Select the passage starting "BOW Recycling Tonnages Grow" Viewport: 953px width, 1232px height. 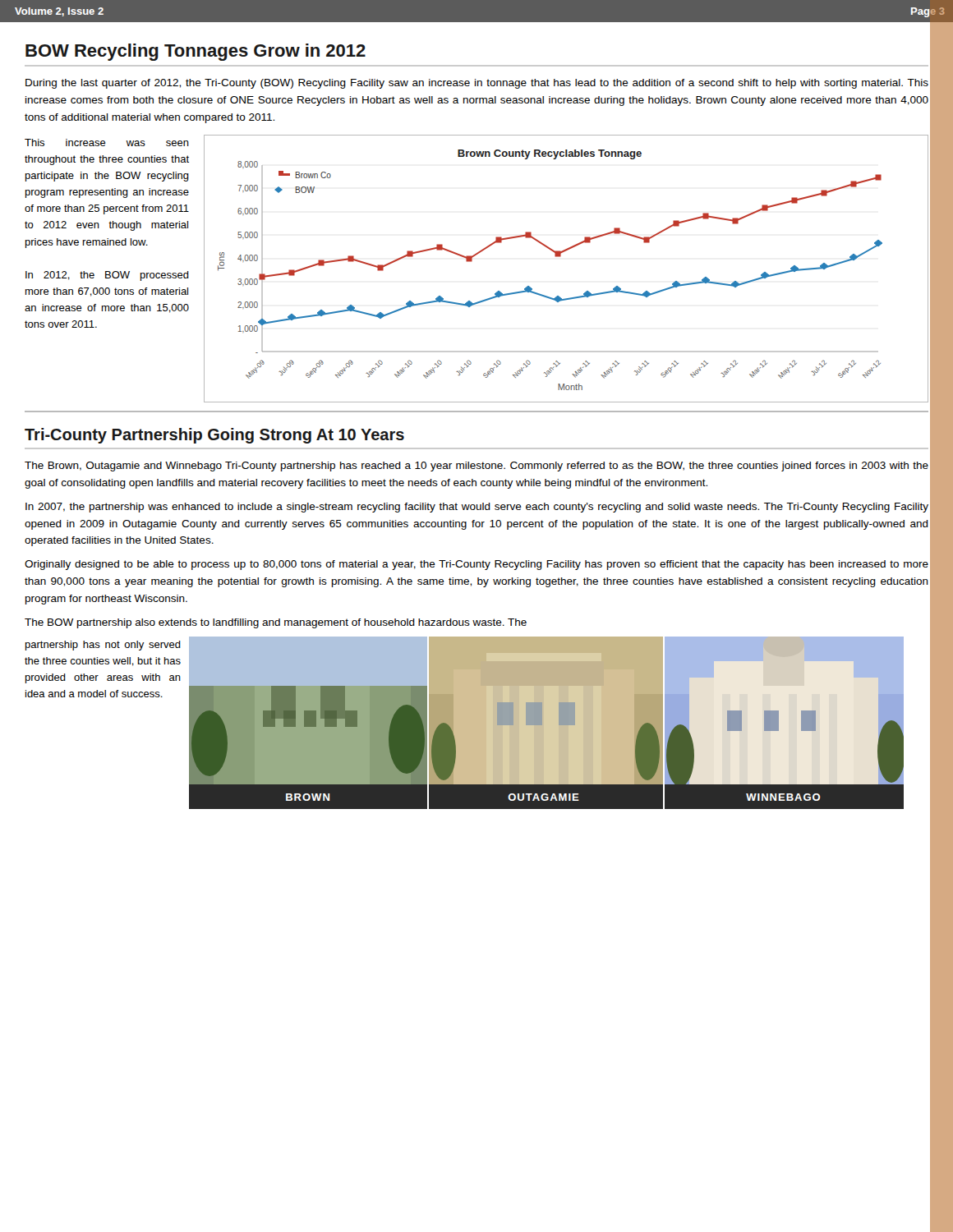195,51
